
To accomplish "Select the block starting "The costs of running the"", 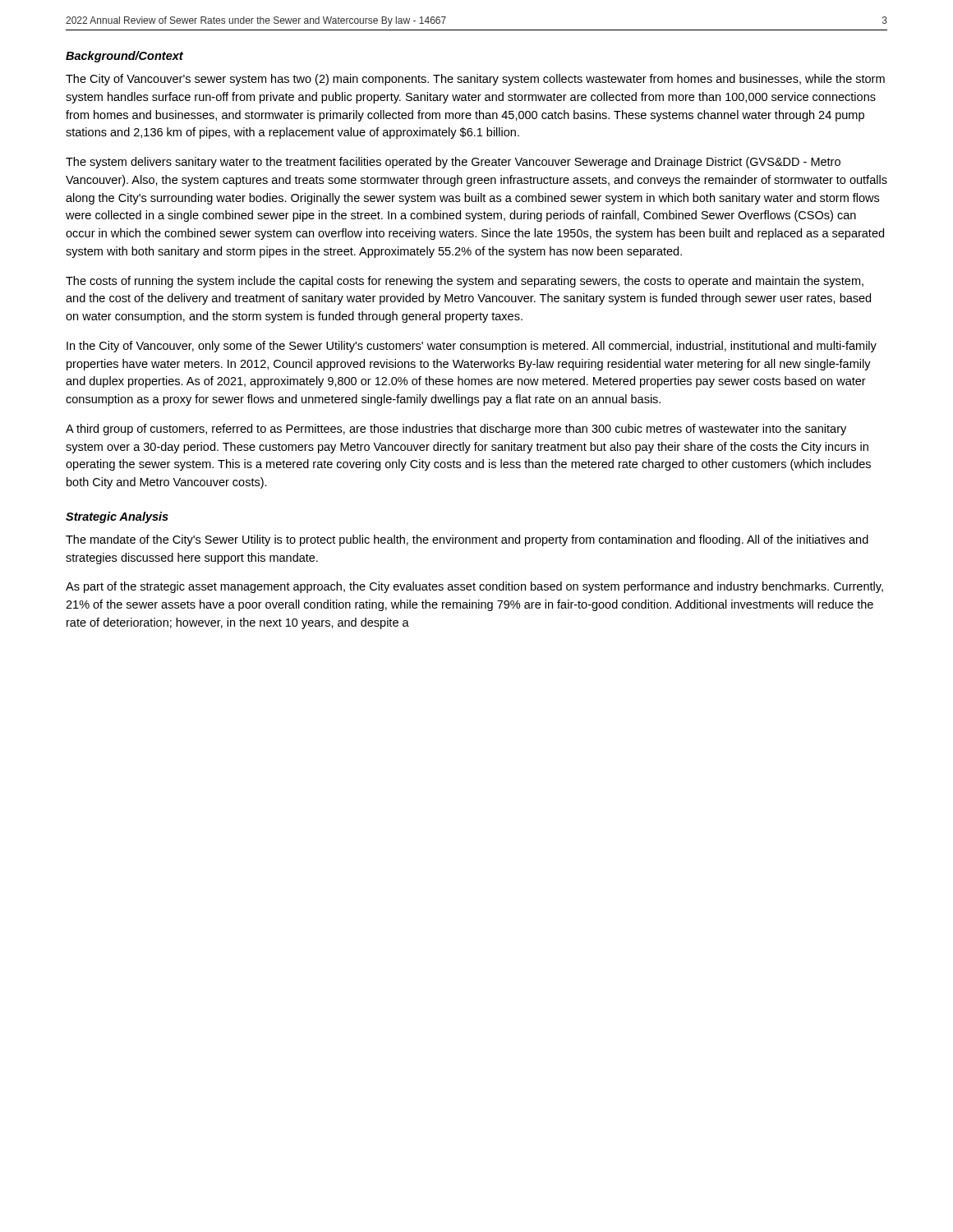I will [x=469, y=298].
